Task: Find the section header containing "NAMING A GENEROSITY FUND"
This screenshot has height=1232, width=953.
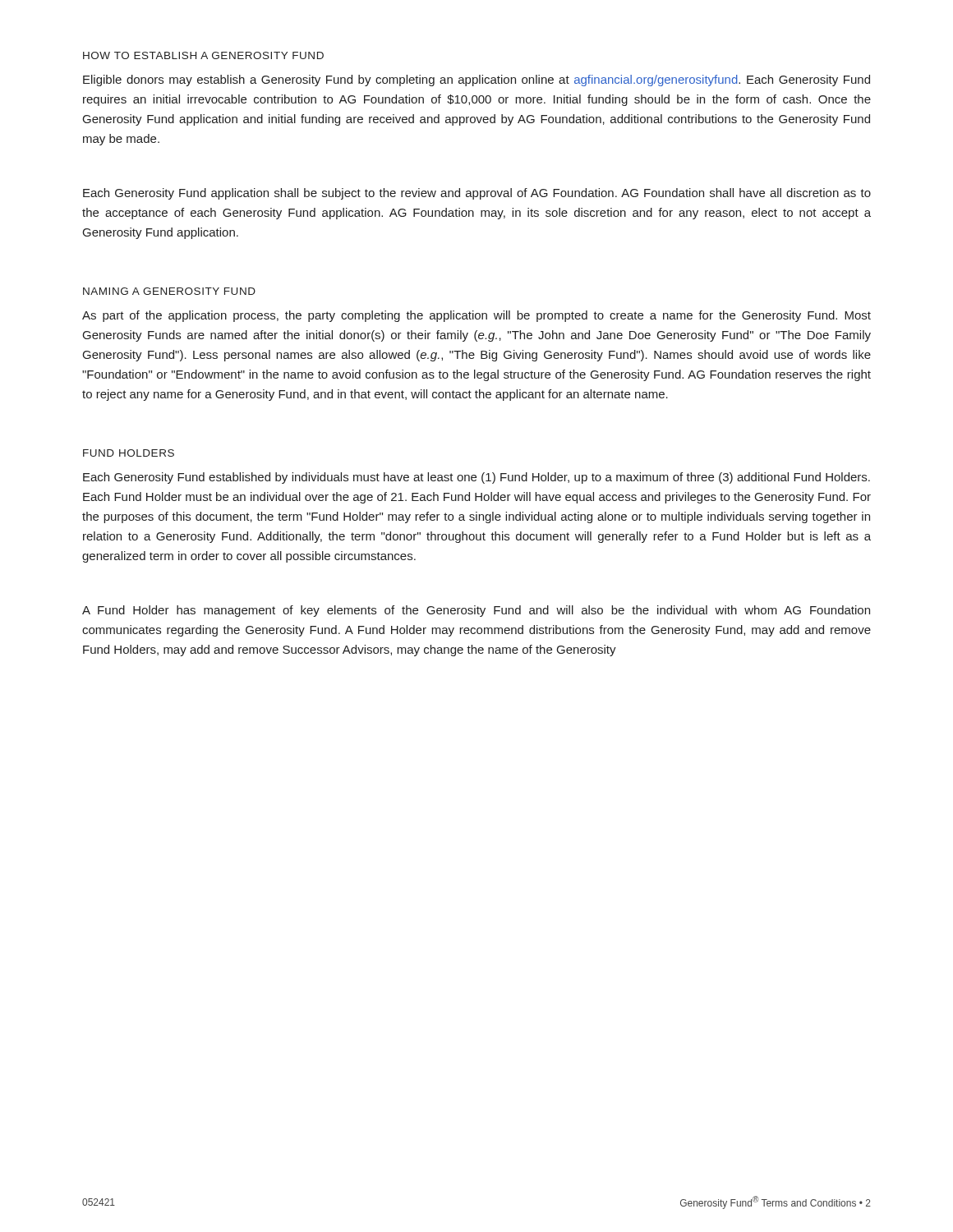Action: click(x=169, y=291)
